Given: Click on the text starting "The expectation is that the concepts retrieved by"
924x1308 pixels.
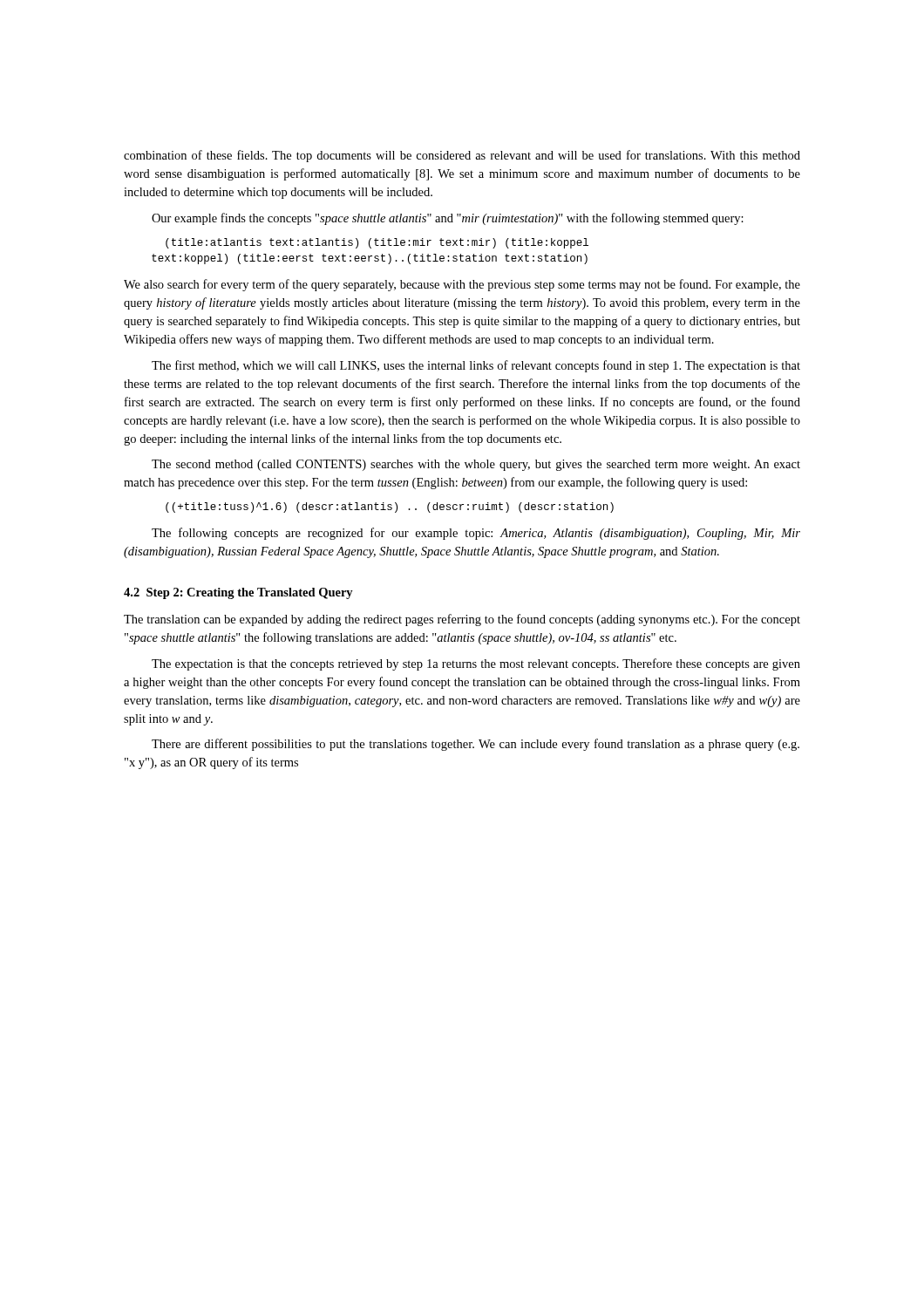Looking at the screenshot, I should 462,691.
